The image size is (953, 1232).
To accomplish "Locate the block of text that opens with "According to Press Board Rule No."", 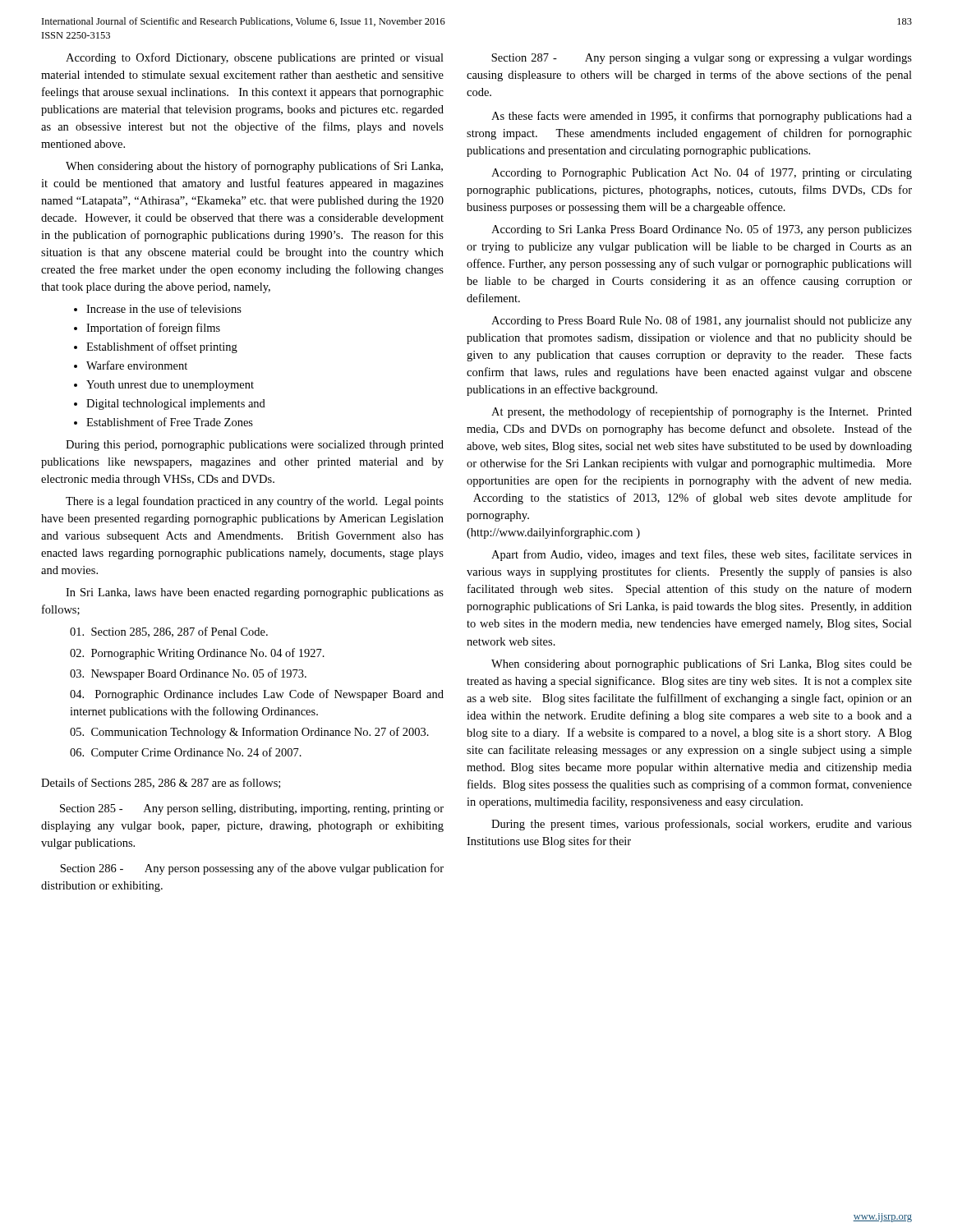I will click(x=689, y=355).
